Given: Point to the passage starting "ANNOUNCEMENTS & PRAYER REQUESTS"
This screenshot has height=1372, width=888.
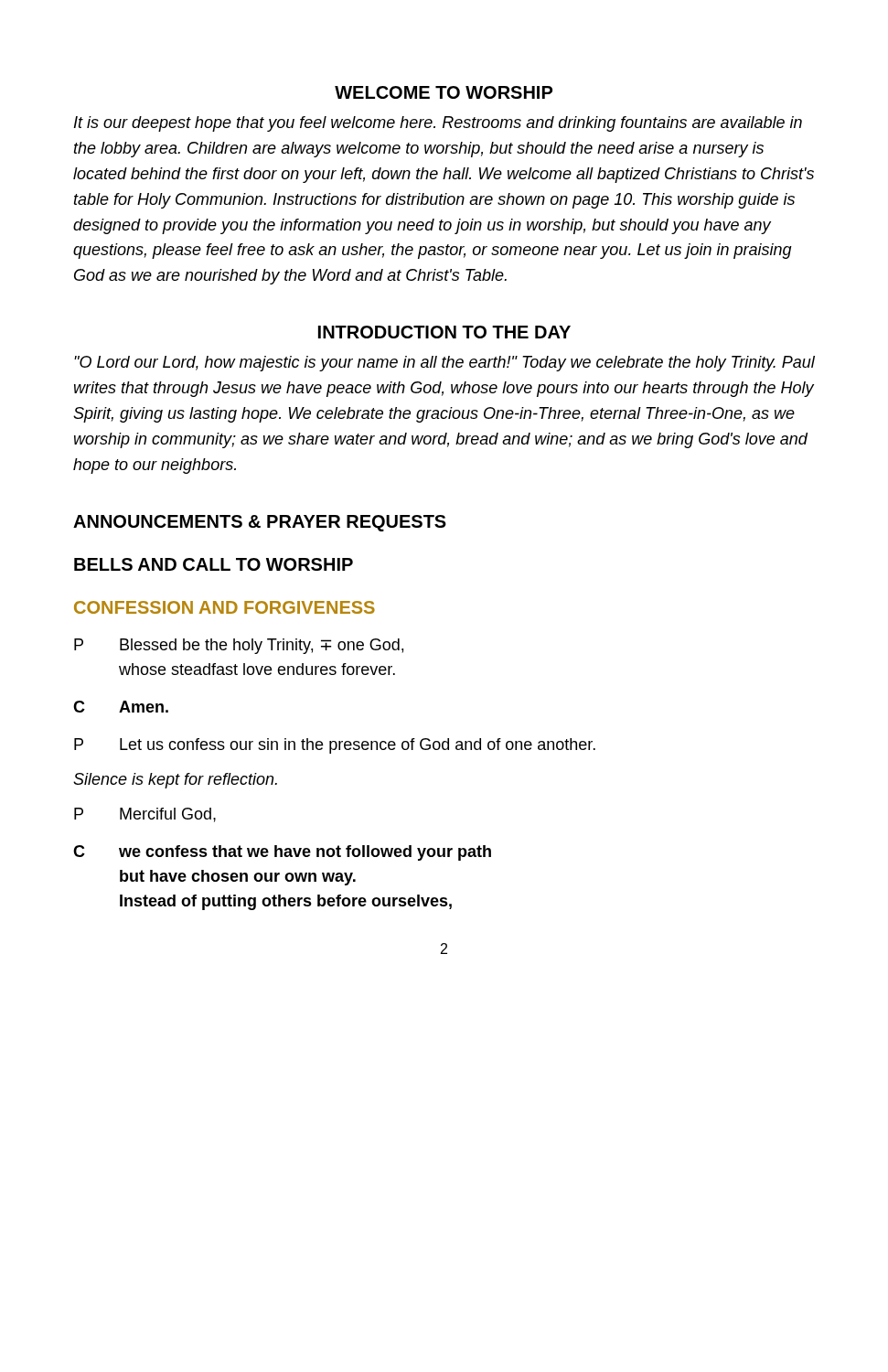Looking at the screenshot, I should tap(260, 521).
